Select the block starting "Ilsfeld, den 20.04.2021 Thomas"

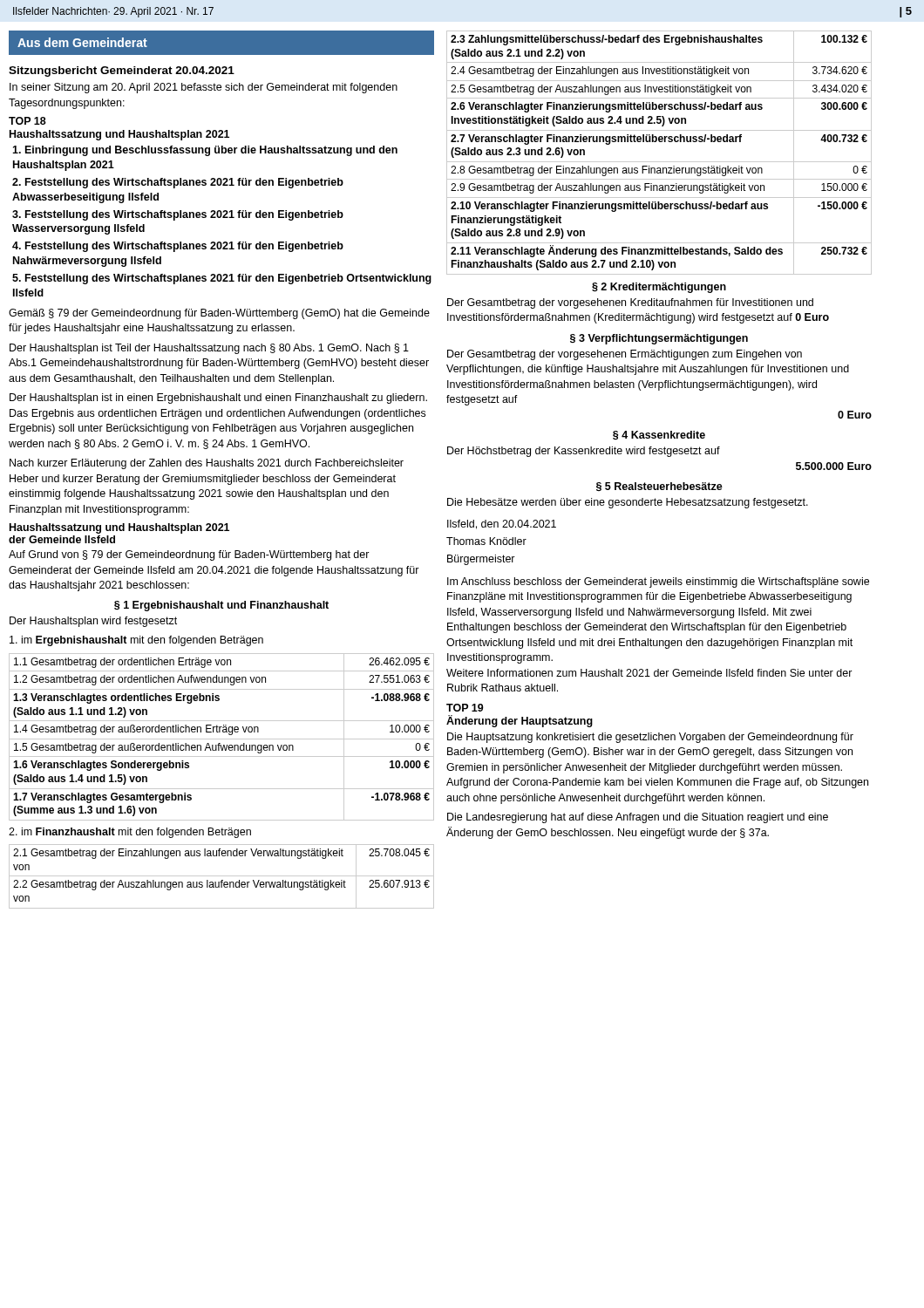click(501, 541)
